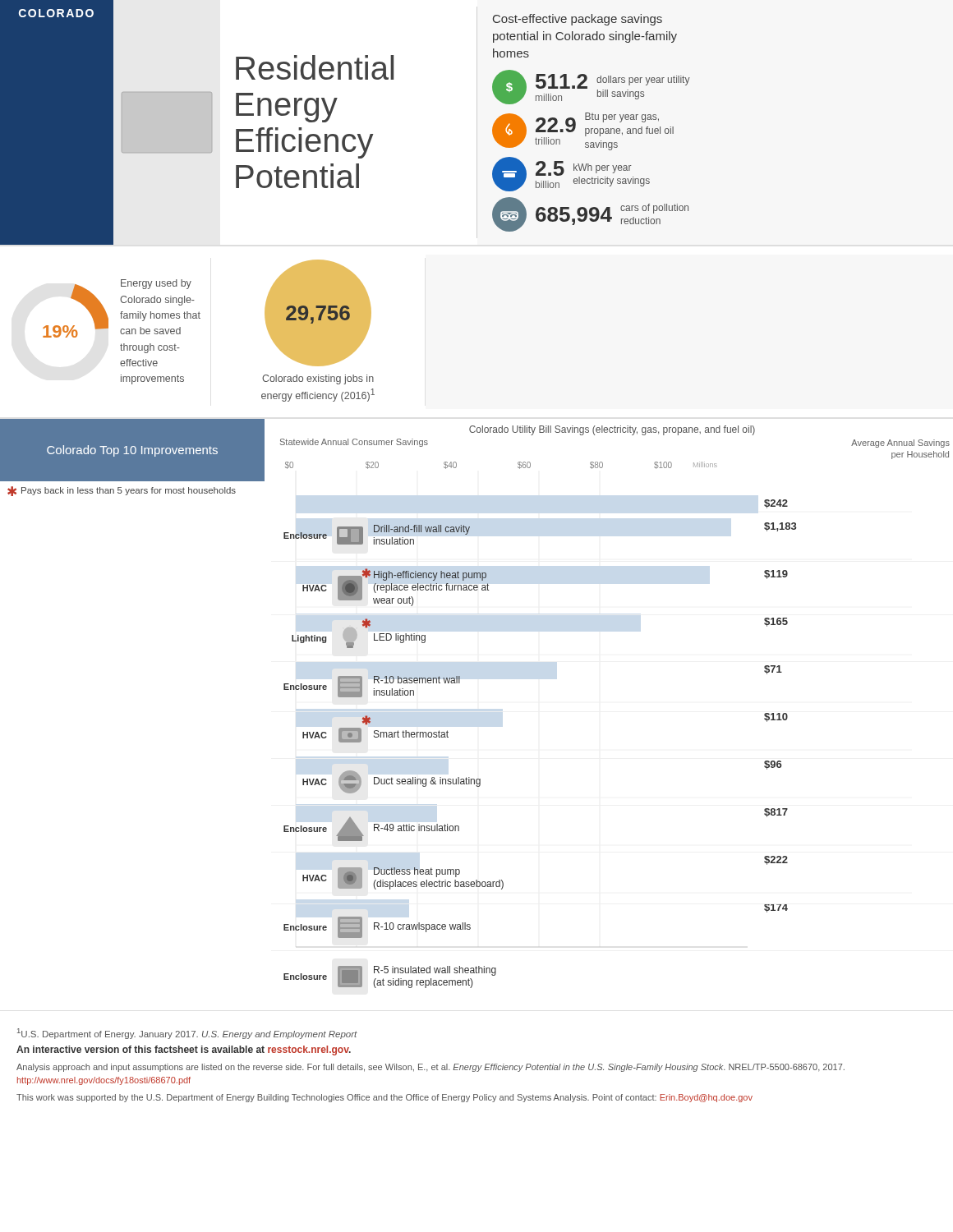Image resolution: width=953 pixels, height=1232 pixels.
Task: Locate the region starting "Duct sealing & insulating"
Action: coord(427,781)
